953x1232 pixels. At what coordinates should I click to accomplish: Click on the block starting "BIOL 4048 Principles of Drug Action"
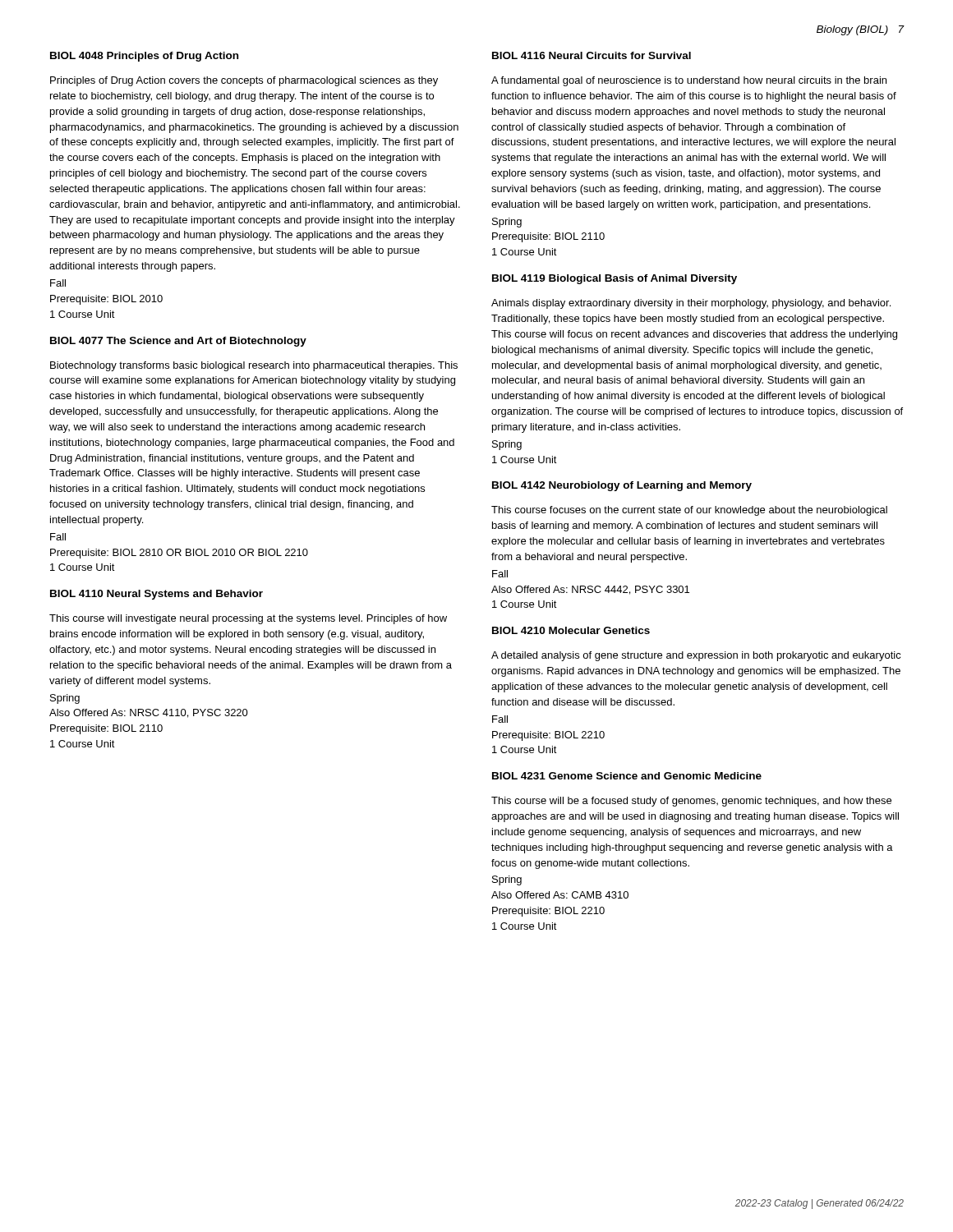[x=144, y=57]
